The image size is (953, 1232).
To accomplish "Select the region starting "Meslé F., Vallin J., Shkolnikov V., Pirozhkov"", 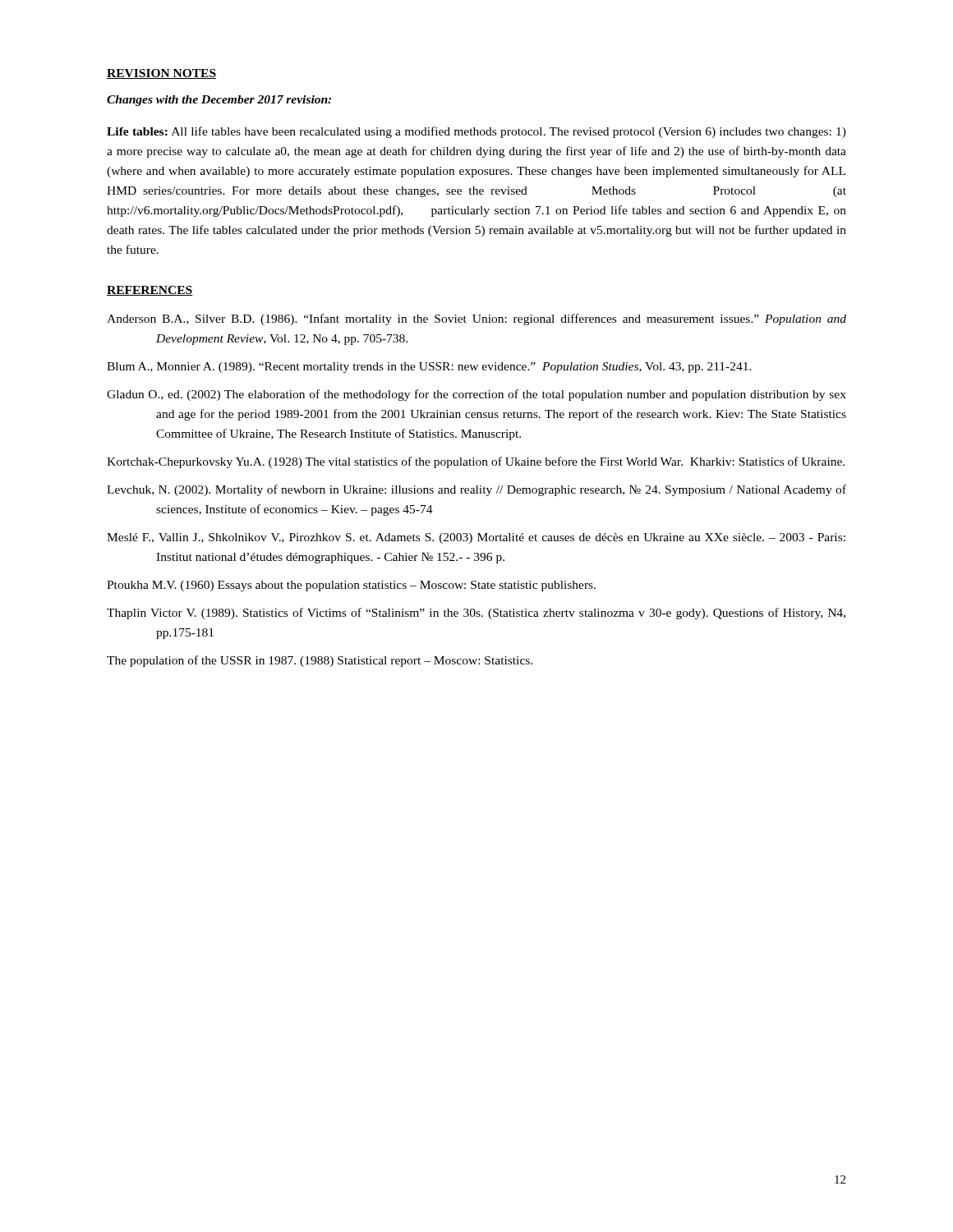I will click(x=476, y=547).
